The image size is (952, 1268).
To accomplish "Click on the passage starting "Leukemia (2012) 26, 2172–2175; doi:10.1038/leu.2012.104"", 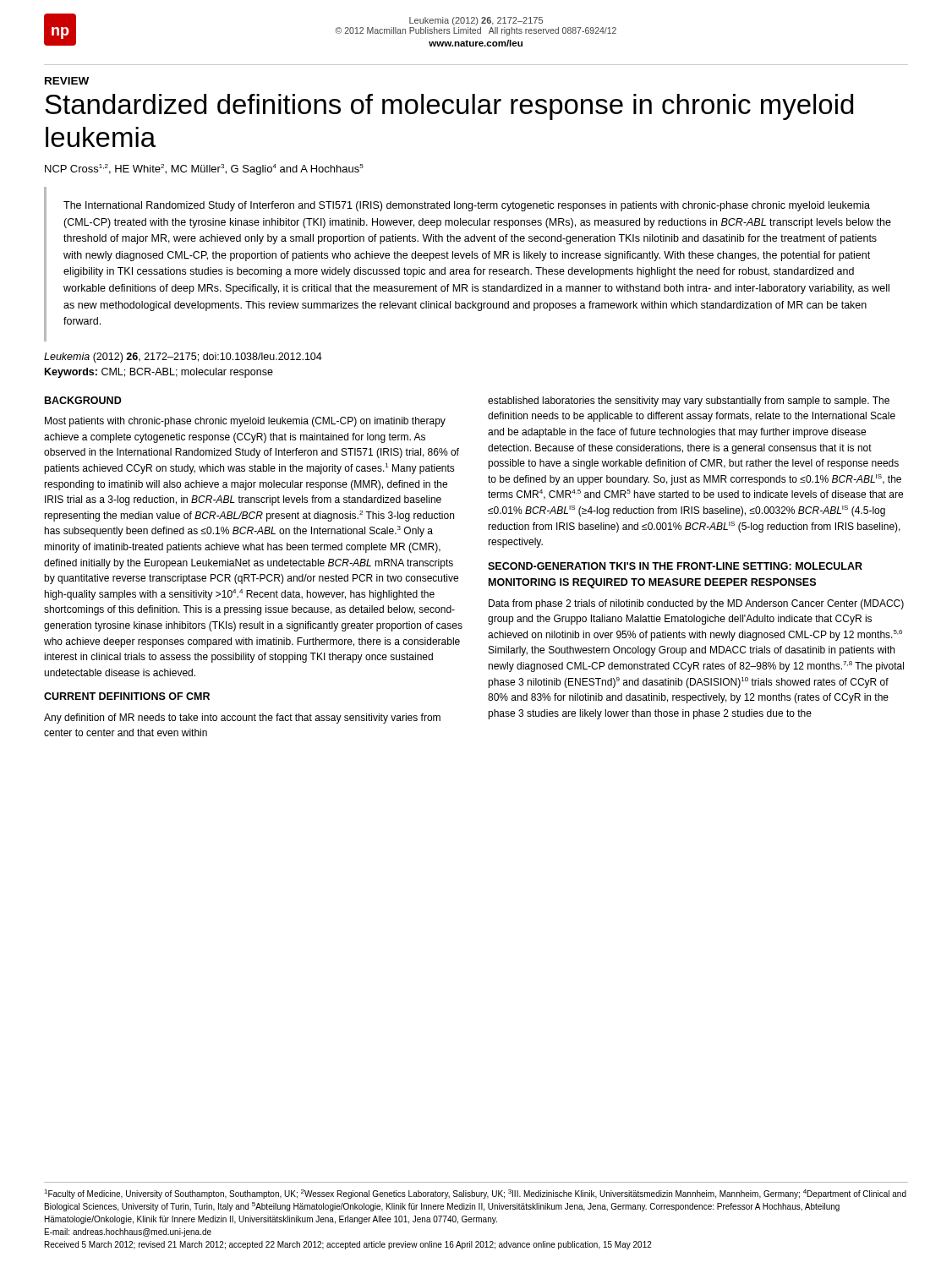I will pos(183,357).
